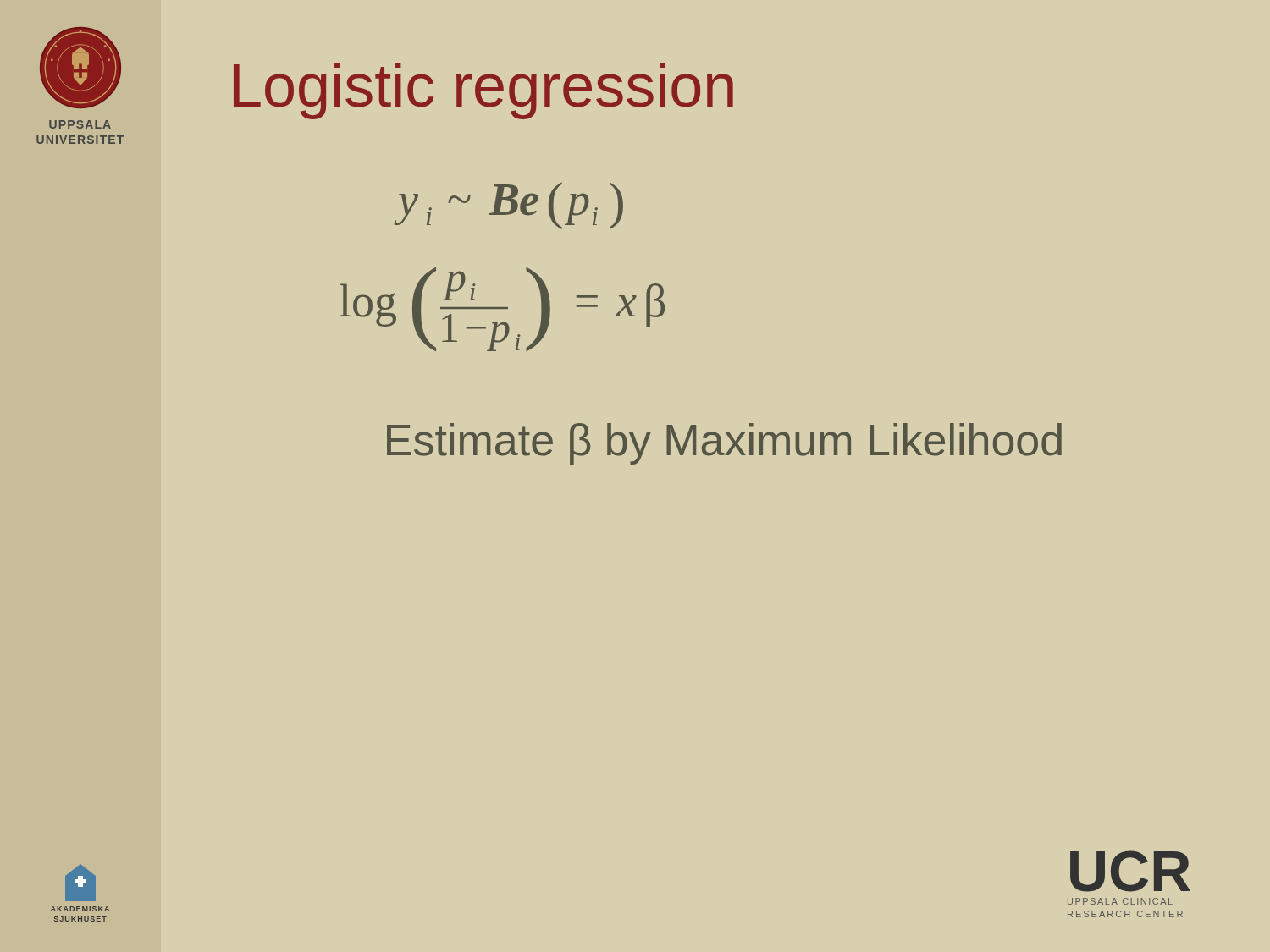Point to the element starting "y i ~ B e ("
The image size is (1270, 952).
[x=559, y=201]
